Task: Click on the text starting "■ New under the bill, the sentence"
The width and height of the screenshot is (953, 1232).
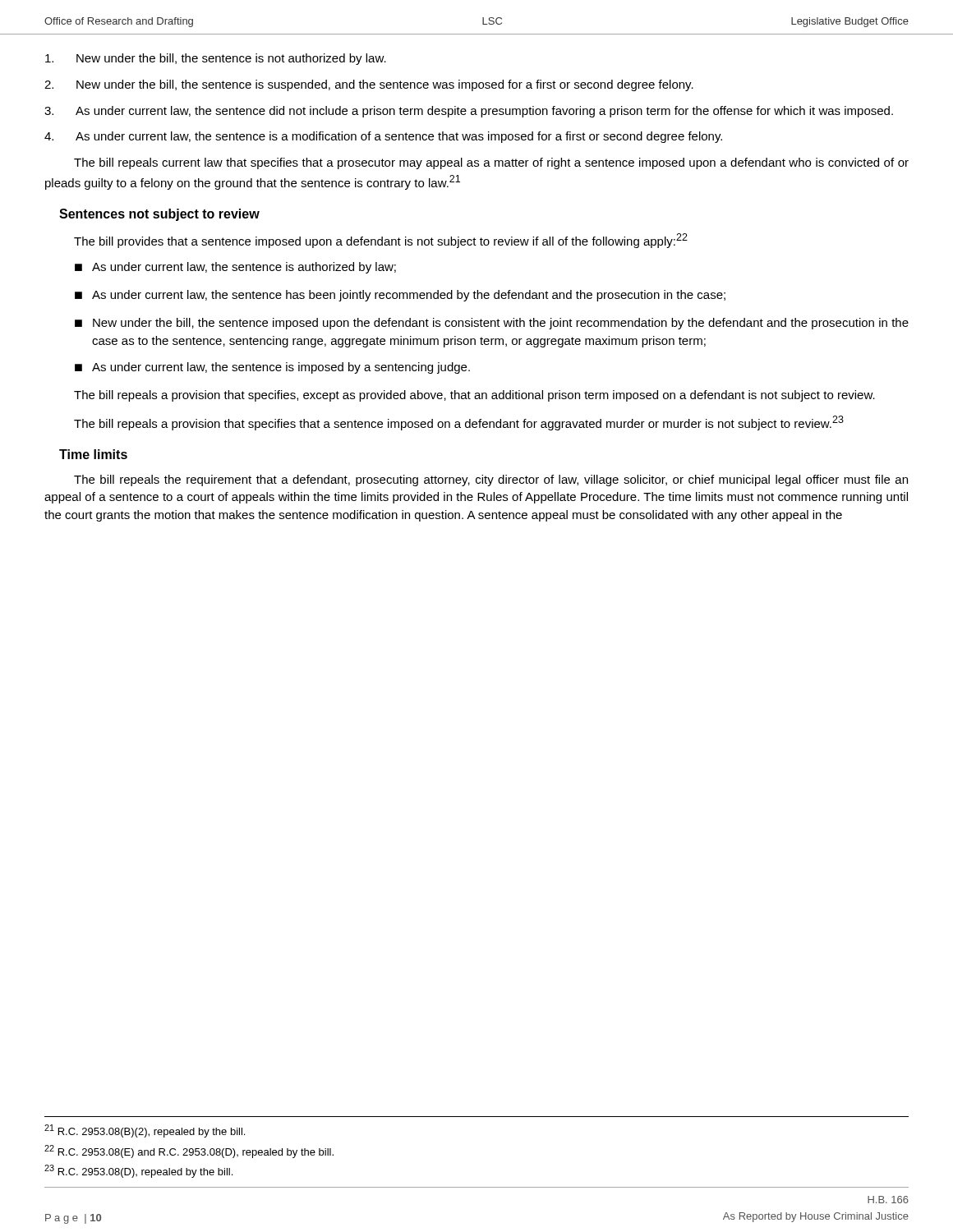Action: click(x=491, y=332)
